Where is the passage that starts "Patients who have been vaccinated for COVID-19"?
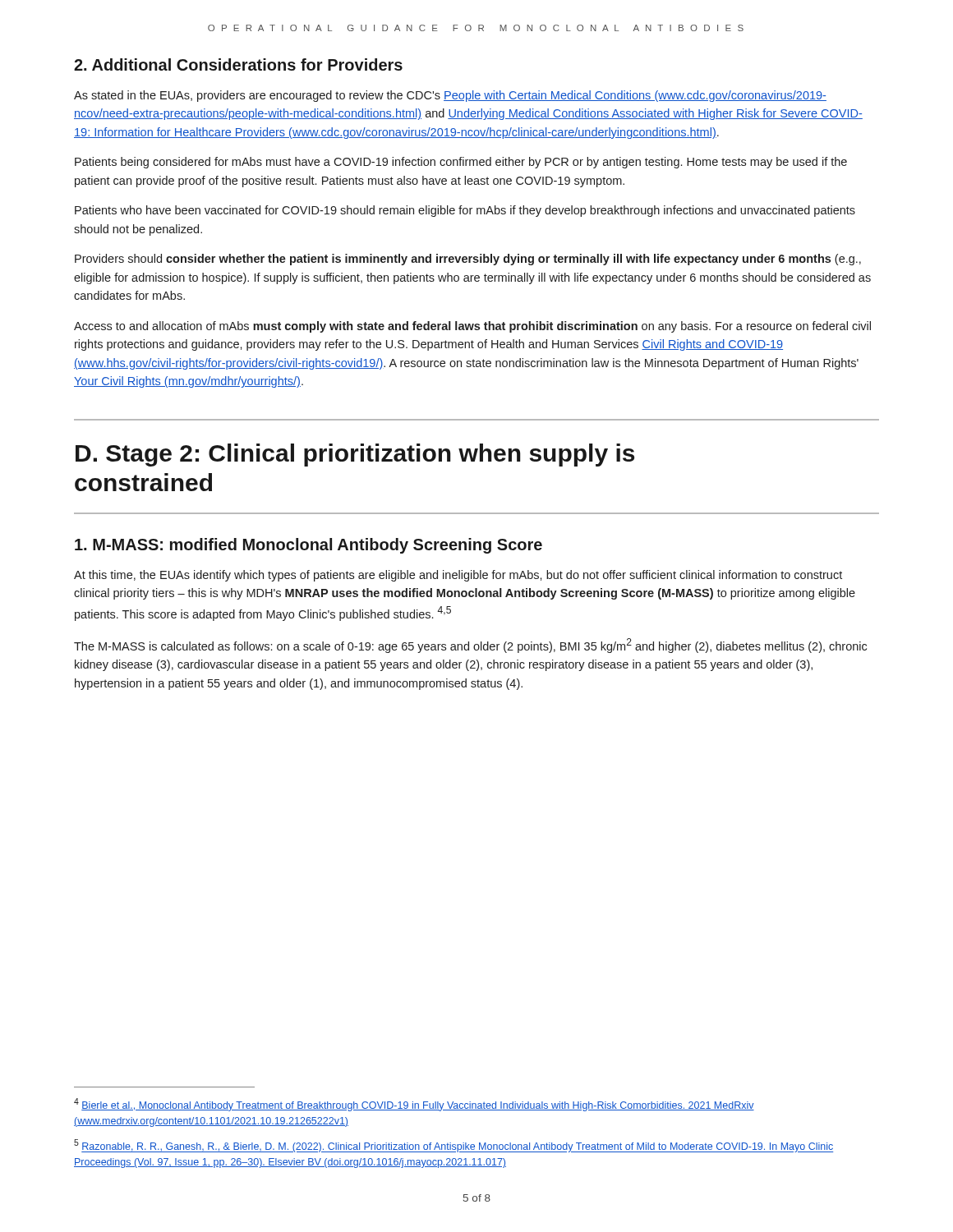953x1232 pixels. click(465, 220)
